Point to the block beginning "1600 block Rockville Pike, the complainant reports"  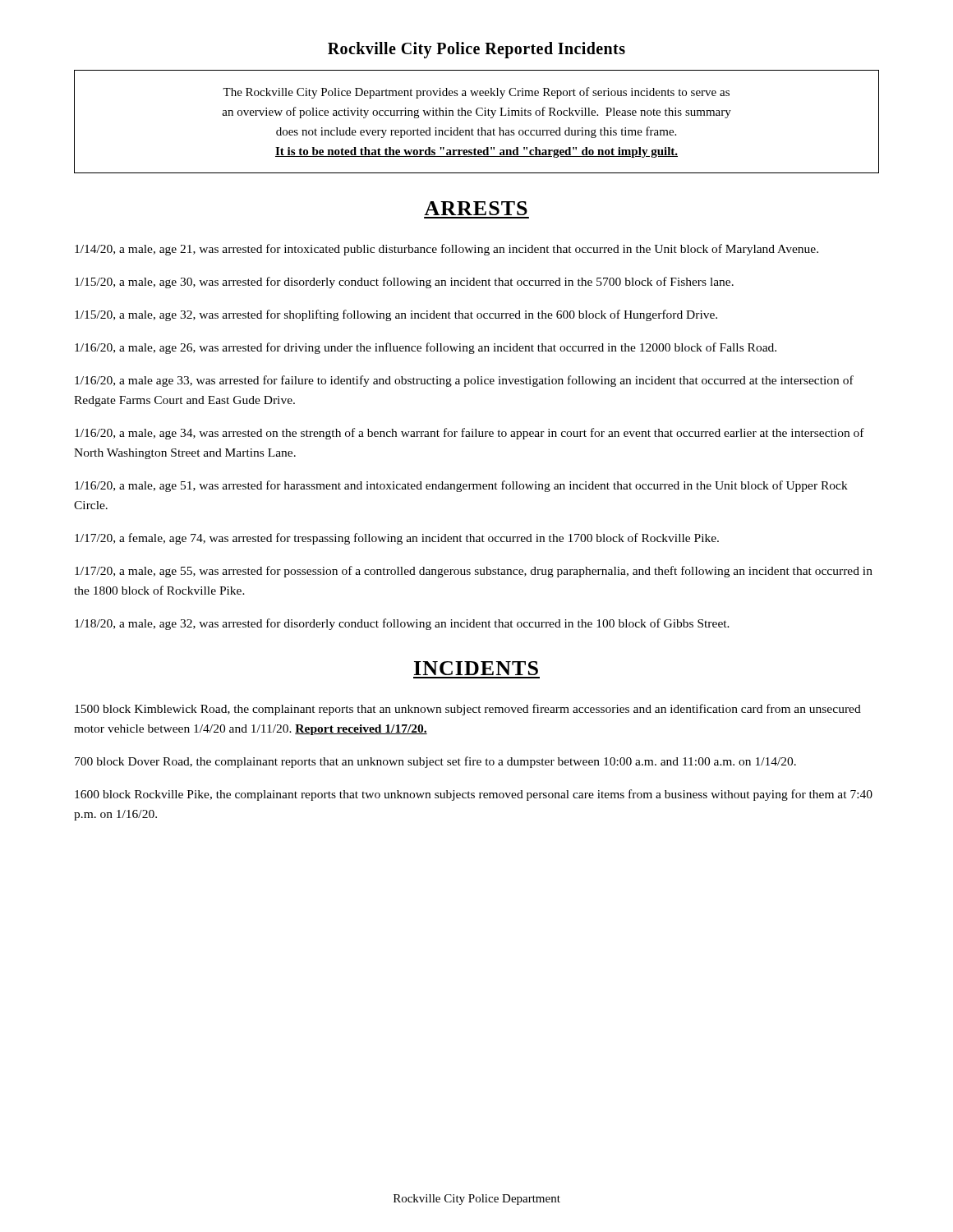(473, 804)
